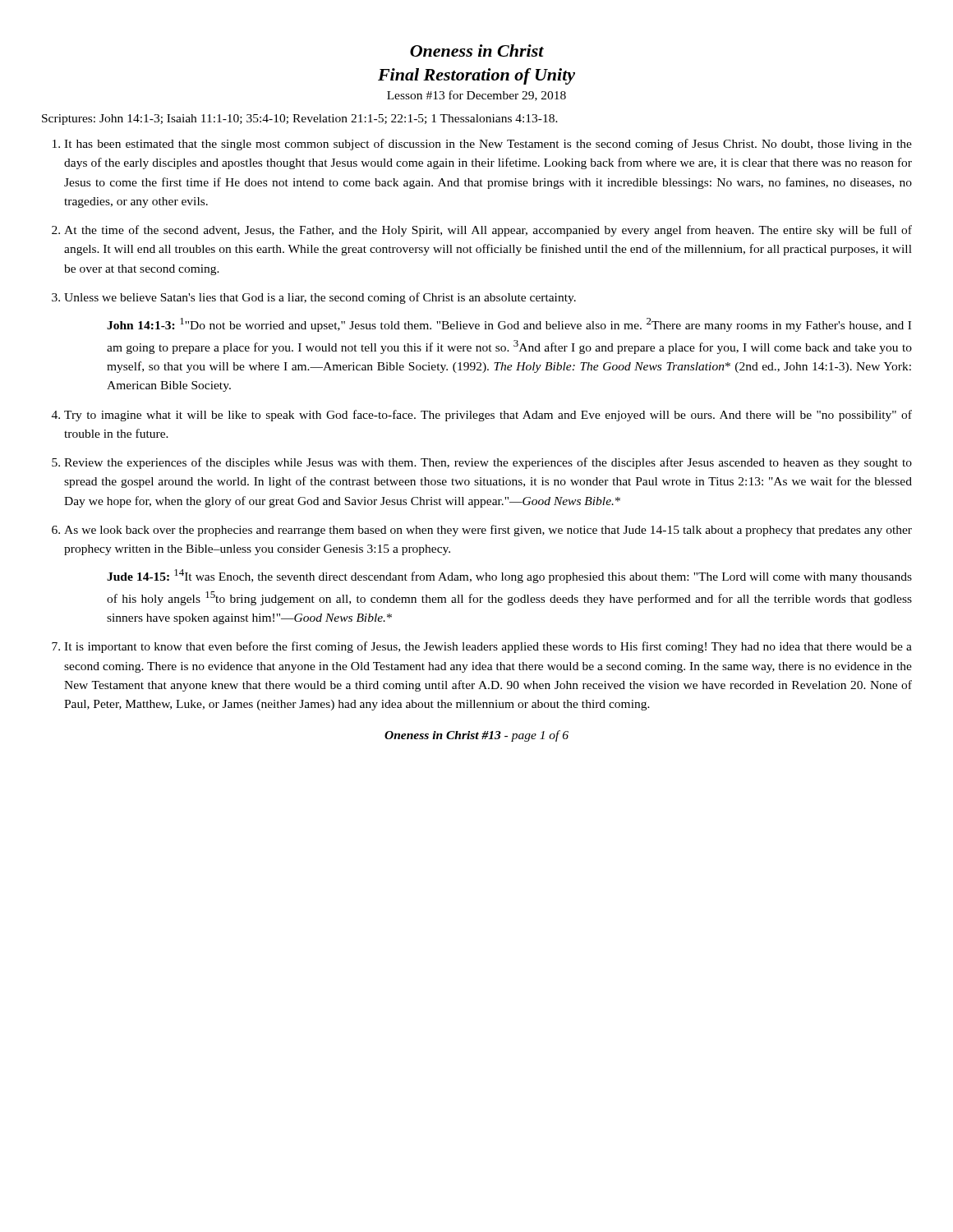Select the block starting "At the time of the second"
953x1232 pixels.
click(x=488, y=249)
